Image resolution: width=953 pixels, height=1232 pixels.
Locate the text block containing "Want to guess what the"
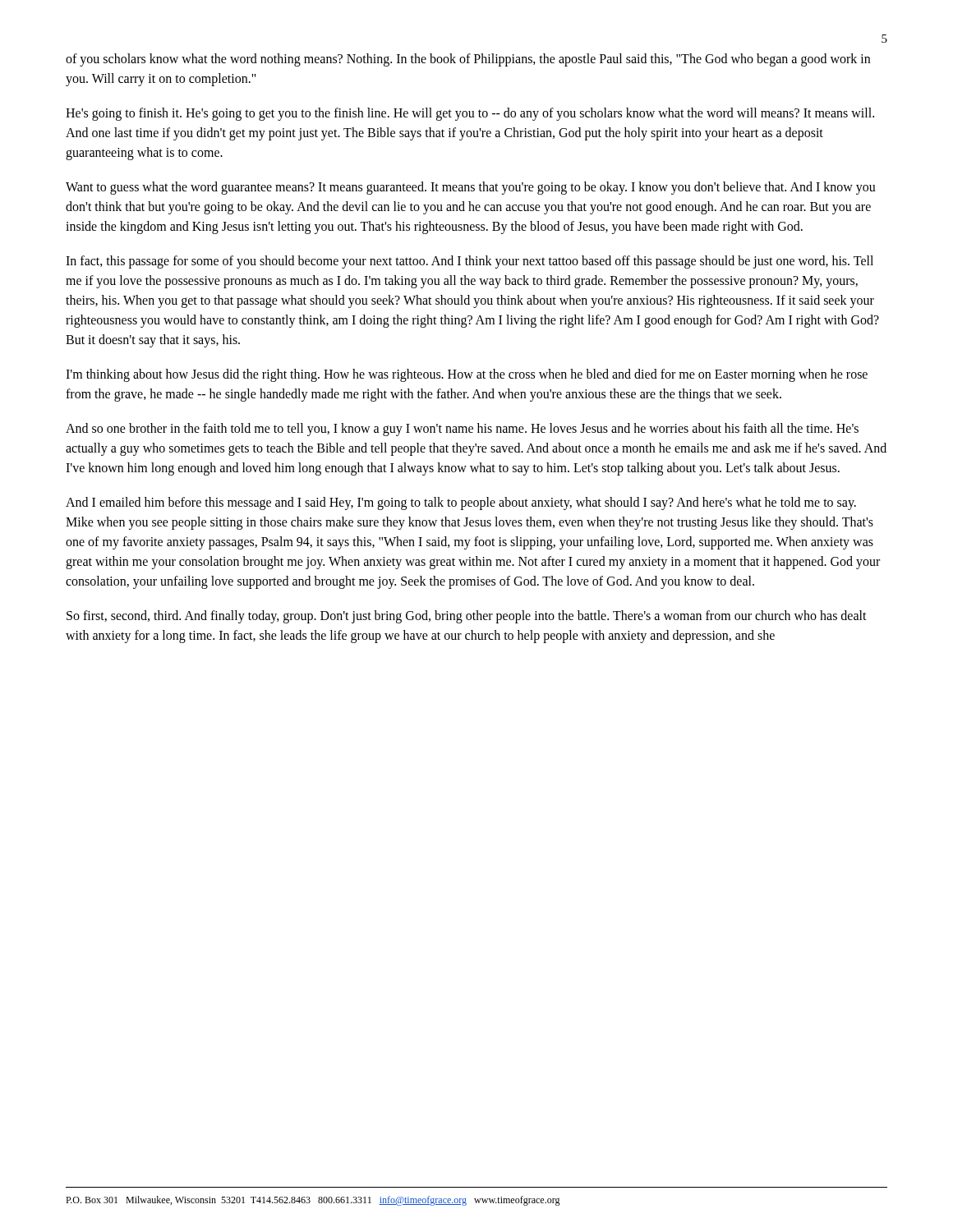471,207
